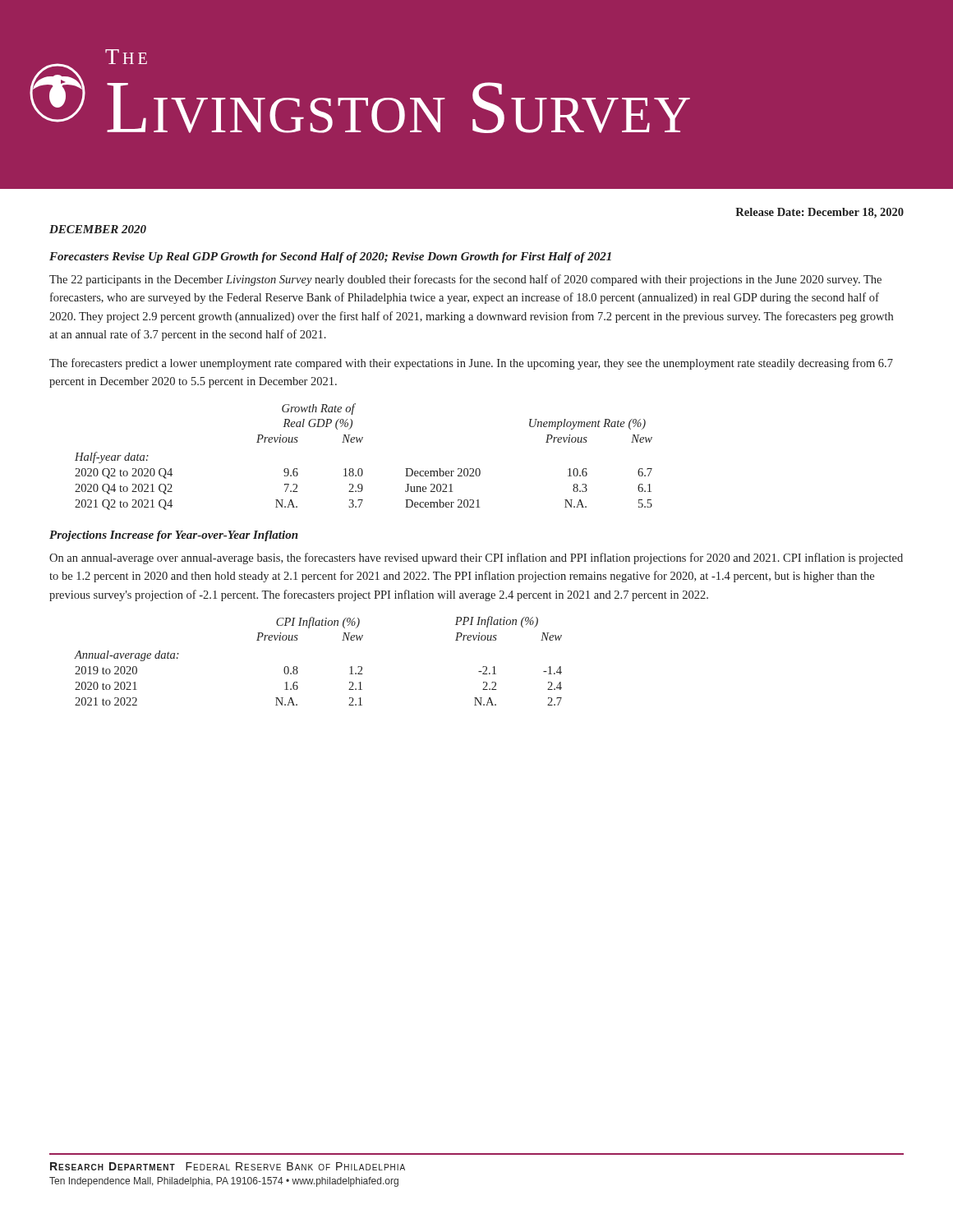Find the block on this page that starts "Release Date: December"
953x1232 pixels.
coord(820,212)
